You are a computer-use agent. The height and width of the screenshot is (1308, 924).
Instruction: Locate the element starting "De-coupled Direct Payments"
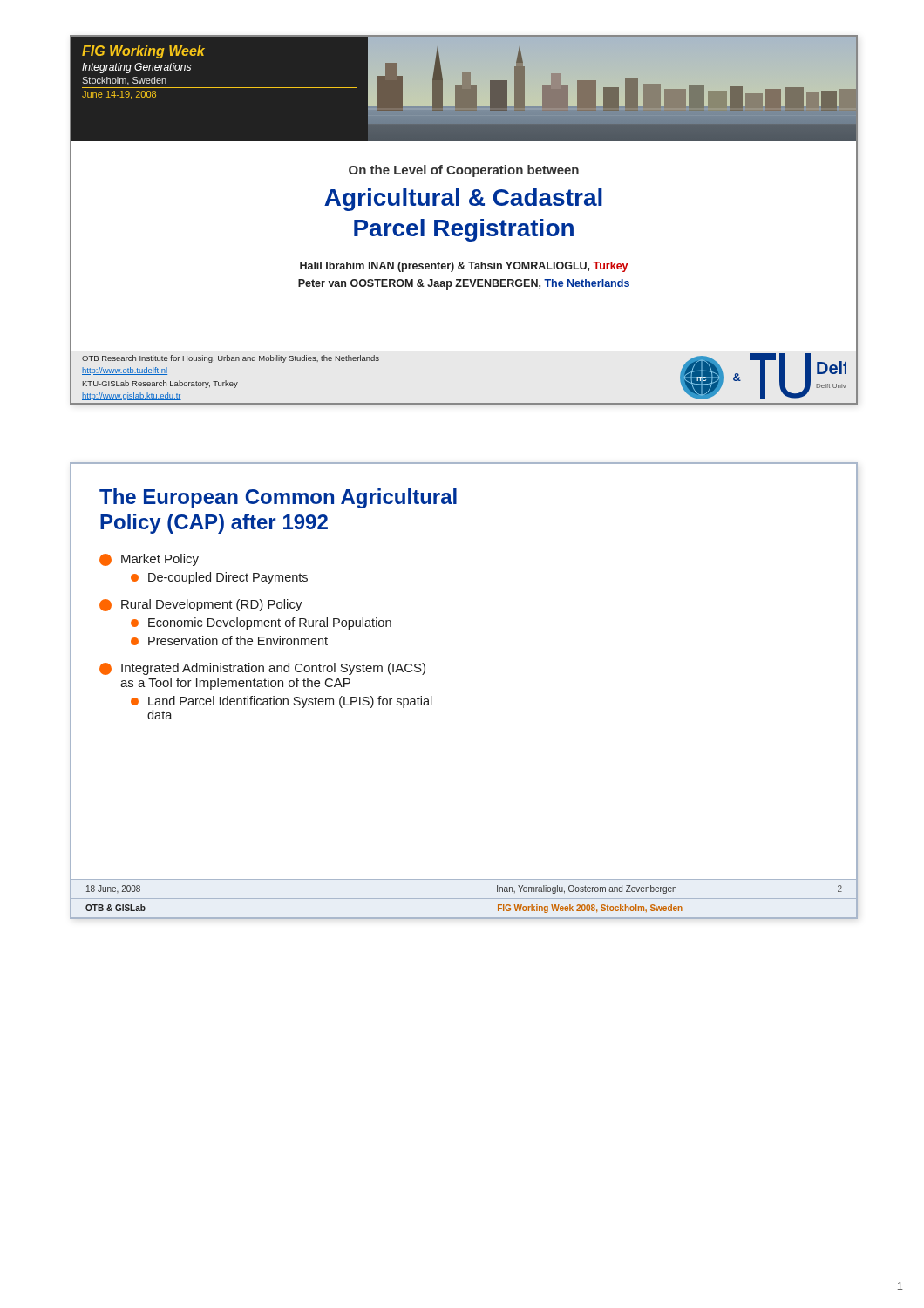point(219,577)
